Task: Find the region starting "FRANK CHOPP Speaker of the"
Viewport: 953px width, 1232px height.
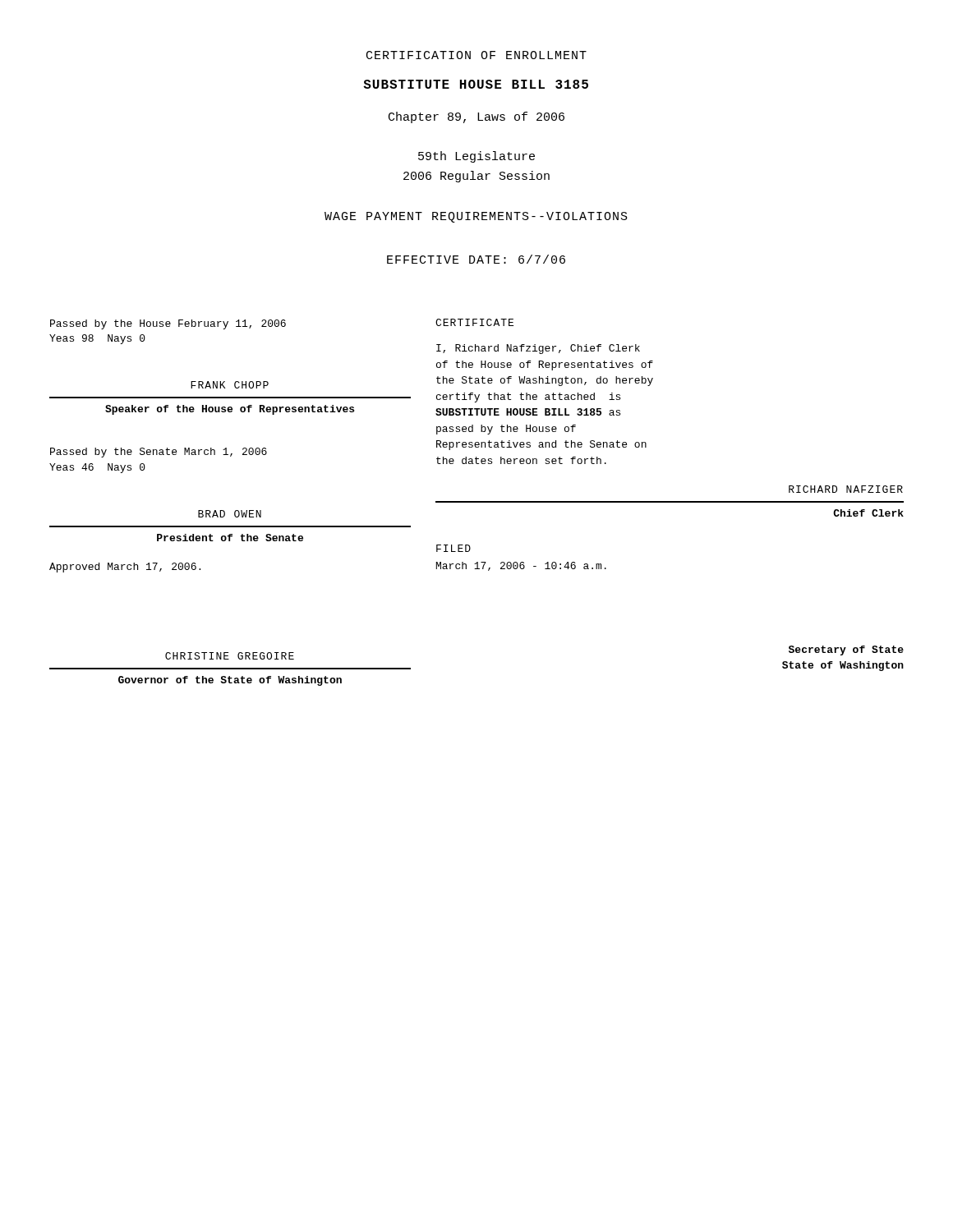Action: 230,398
